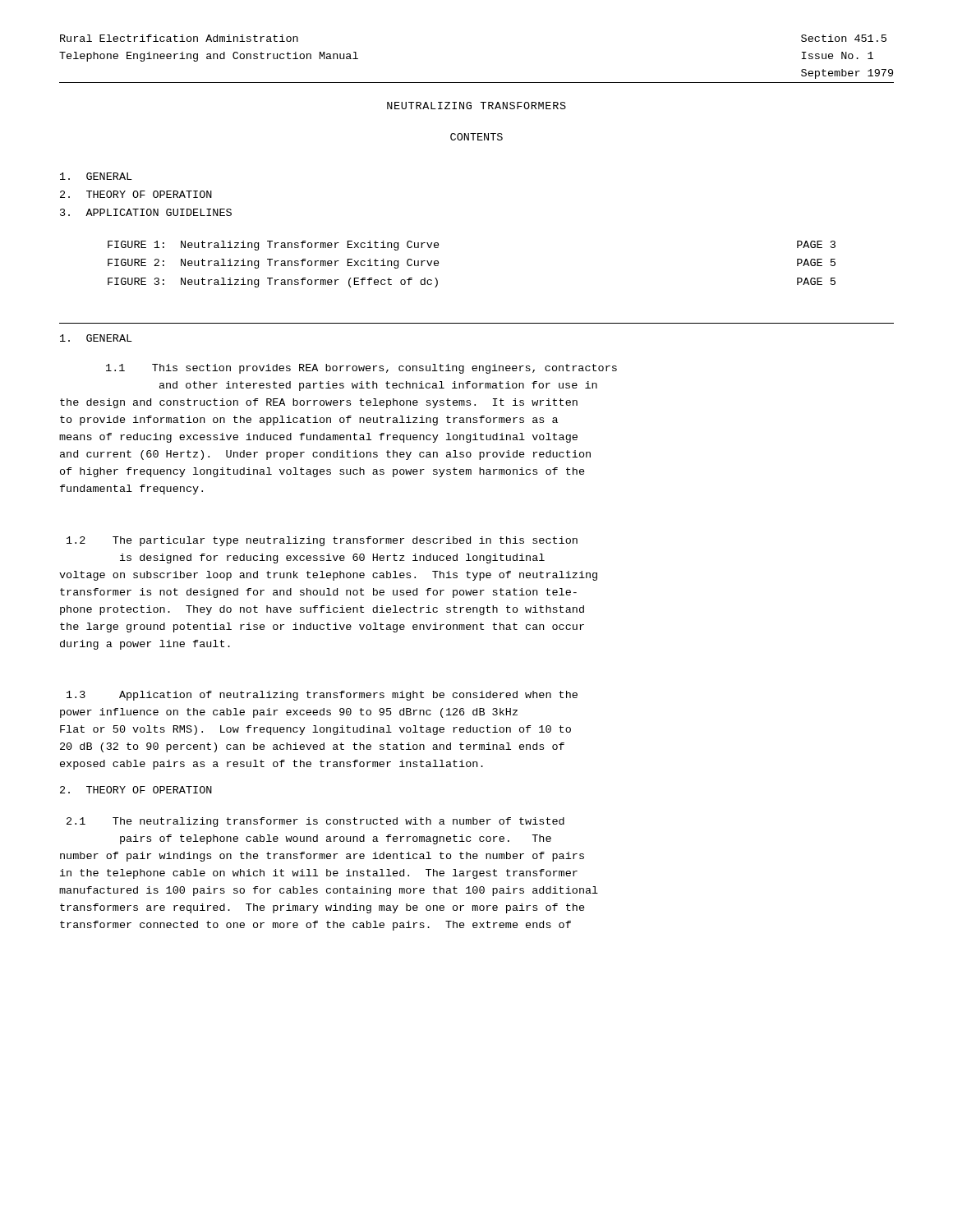Click on the title that reads "NEUTRALIZING TRANSFORMERS"
This screenshot has height=1232, width=953.
pyautogui.click(x=476, y=106)
